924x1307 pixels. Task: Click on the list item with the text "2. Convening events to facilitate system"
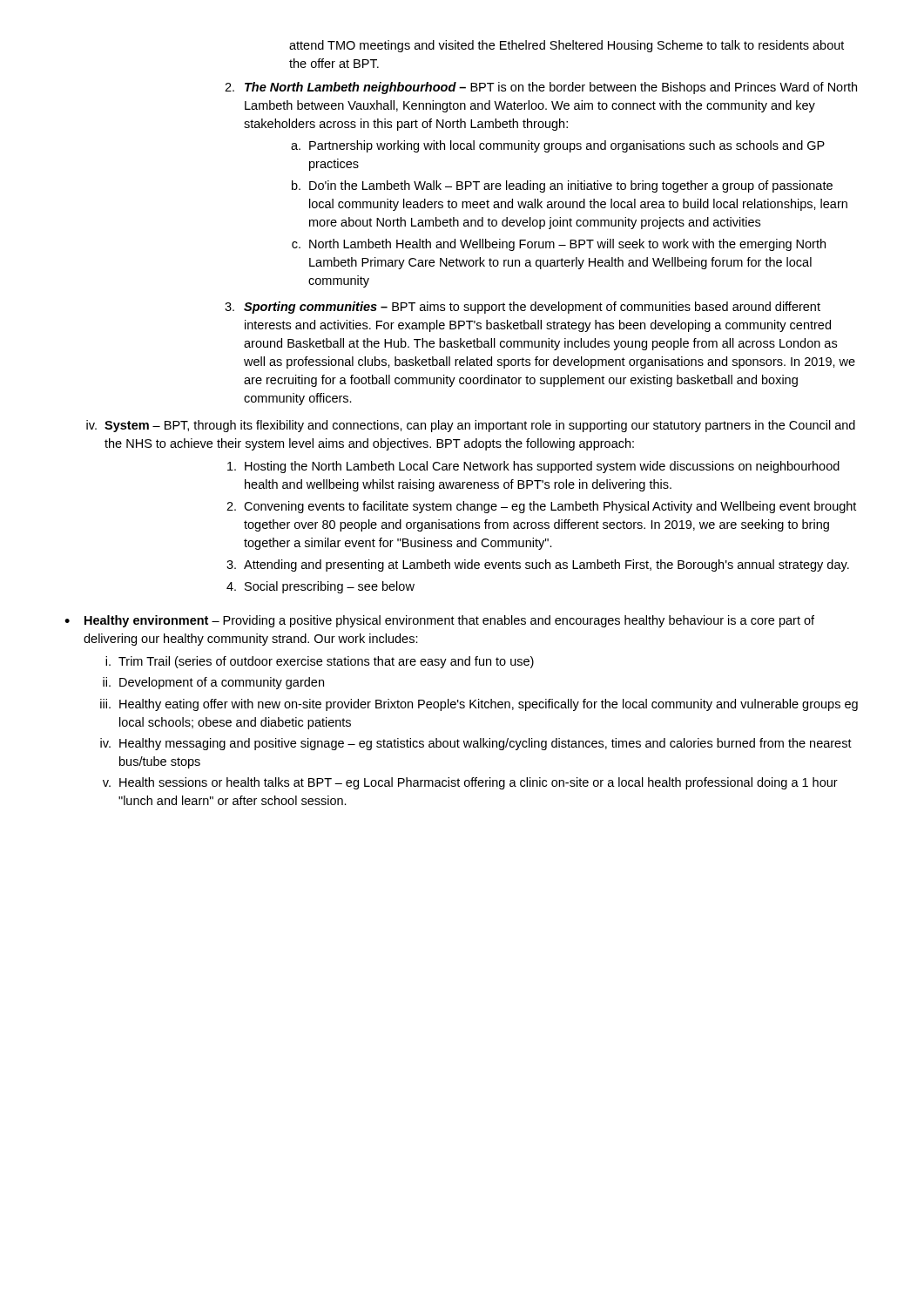[539, 525]
